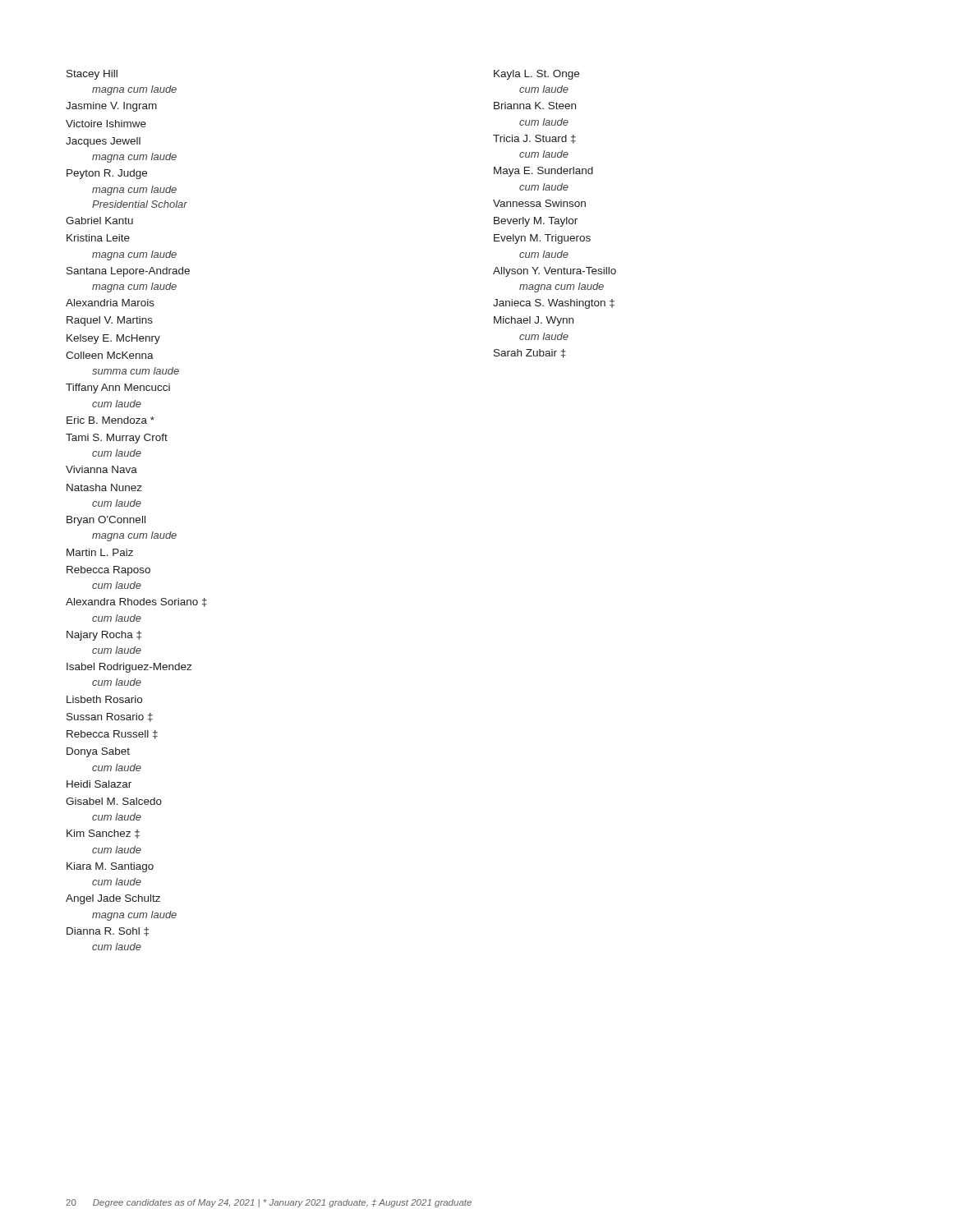This screenshot has height=1232, width=953.
Task: Select the region starting "Gisabel M. Salcedo"
Action: click(114, 801)
